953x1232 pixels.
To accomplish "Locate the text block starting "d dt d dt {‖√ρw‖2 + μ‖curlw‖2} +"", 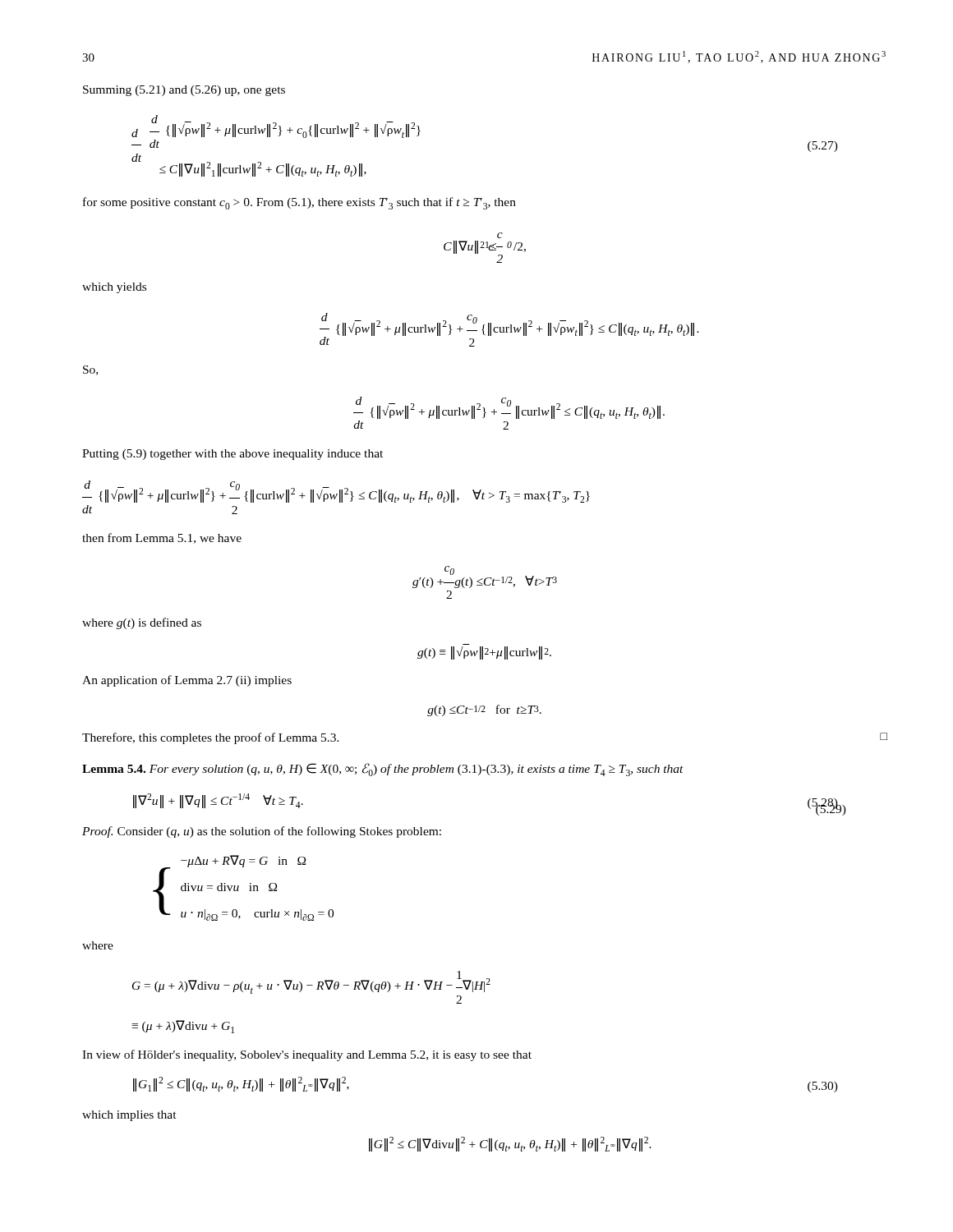I will click(276, 126).
